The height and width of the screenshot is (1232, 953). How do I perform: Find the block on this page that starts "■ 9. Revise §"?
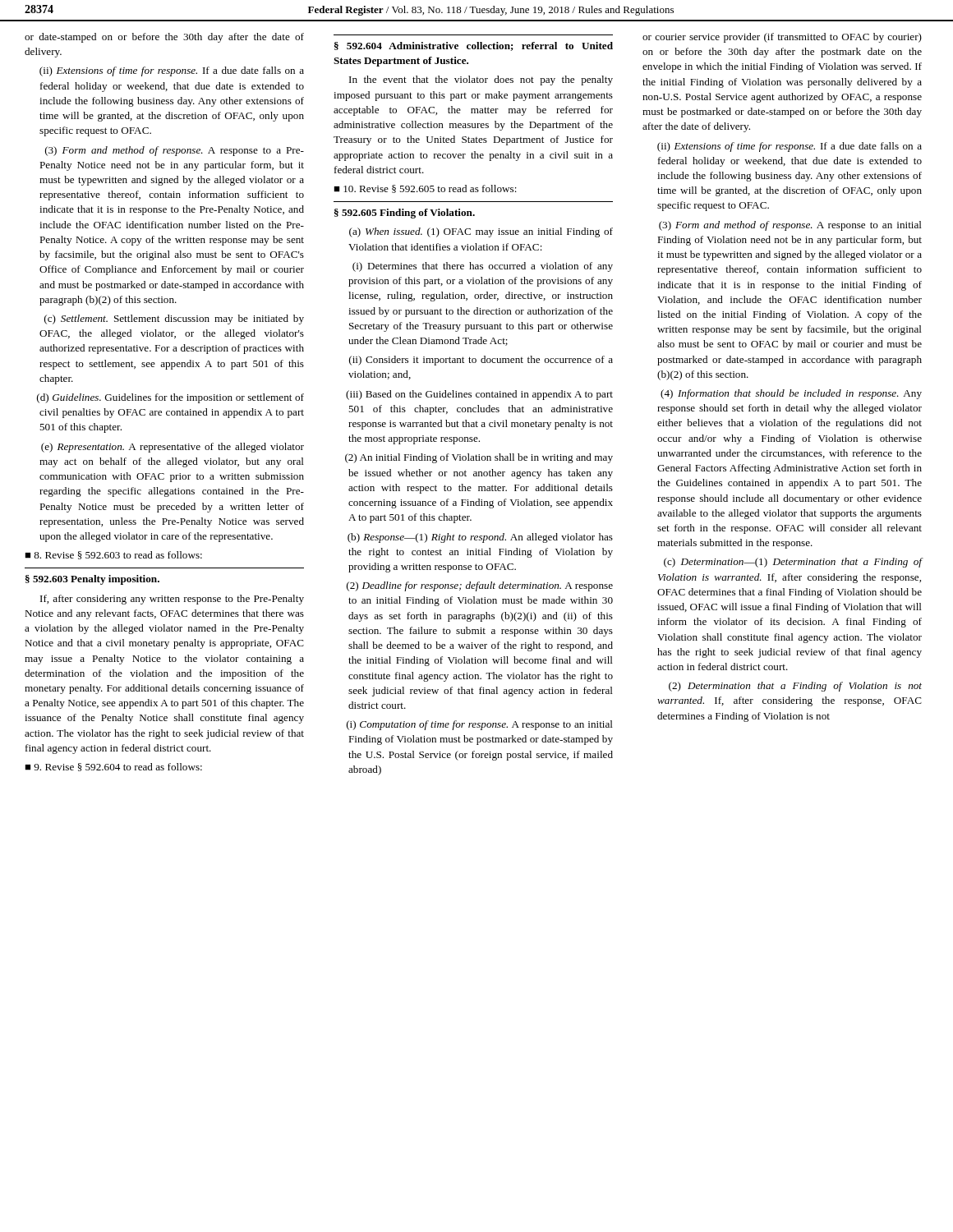click(x=164, y=767)
